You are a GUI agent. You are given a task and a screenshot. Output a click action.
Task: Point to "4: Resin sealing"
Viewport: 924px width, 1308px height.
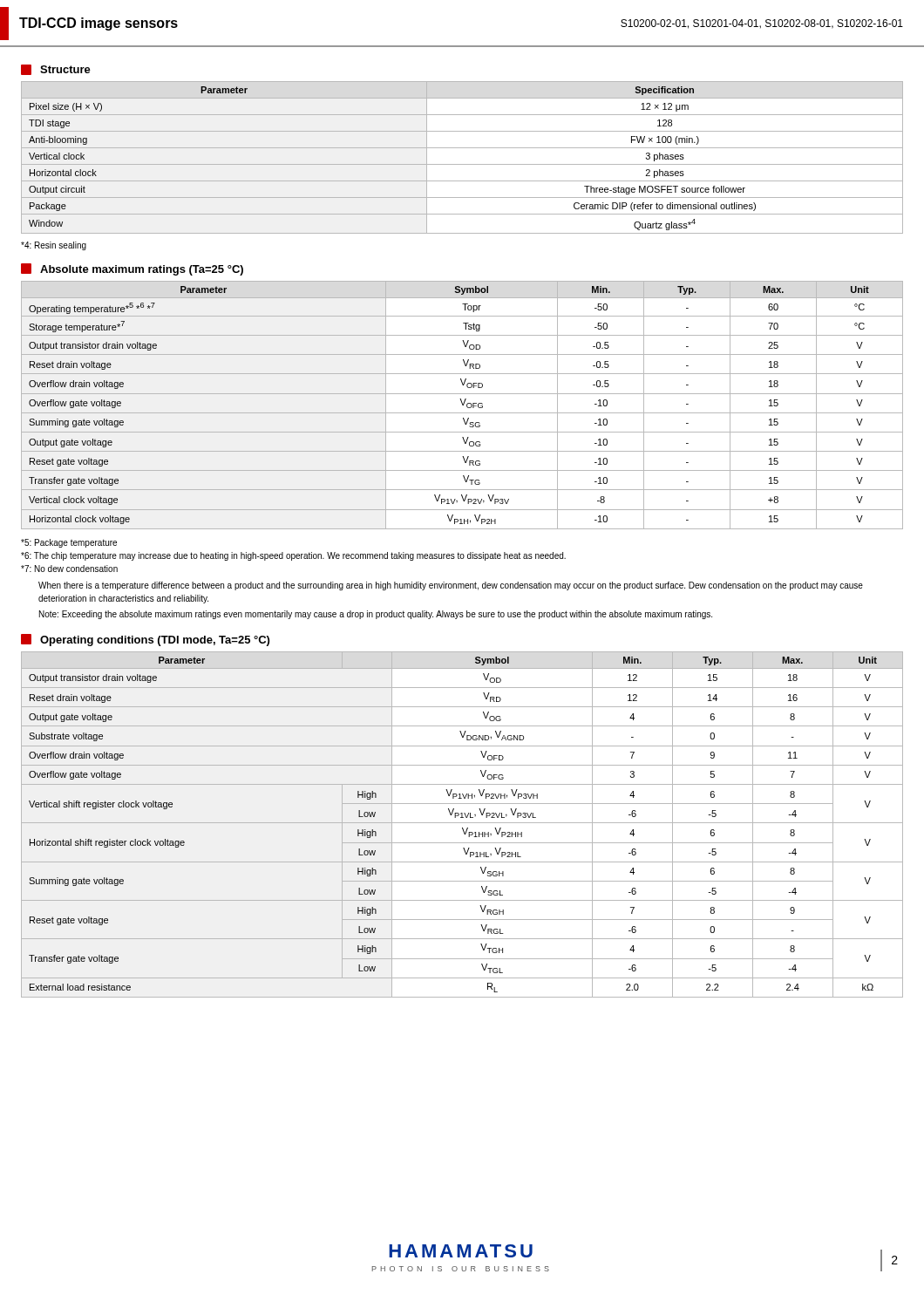pos(54,245)
